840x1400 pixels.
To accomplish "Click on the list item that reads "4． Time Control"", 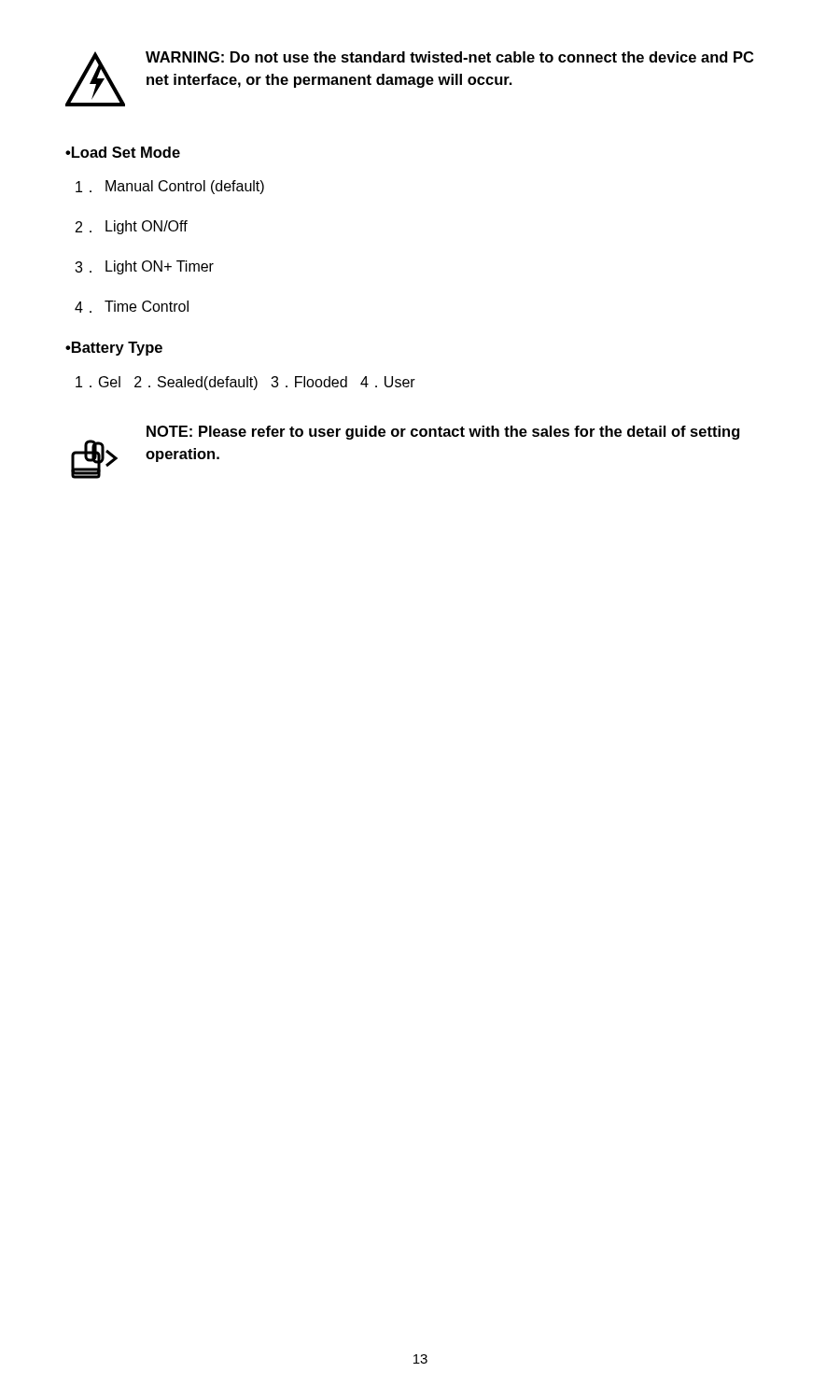I will pyautogui.click(x=132, y=308).
